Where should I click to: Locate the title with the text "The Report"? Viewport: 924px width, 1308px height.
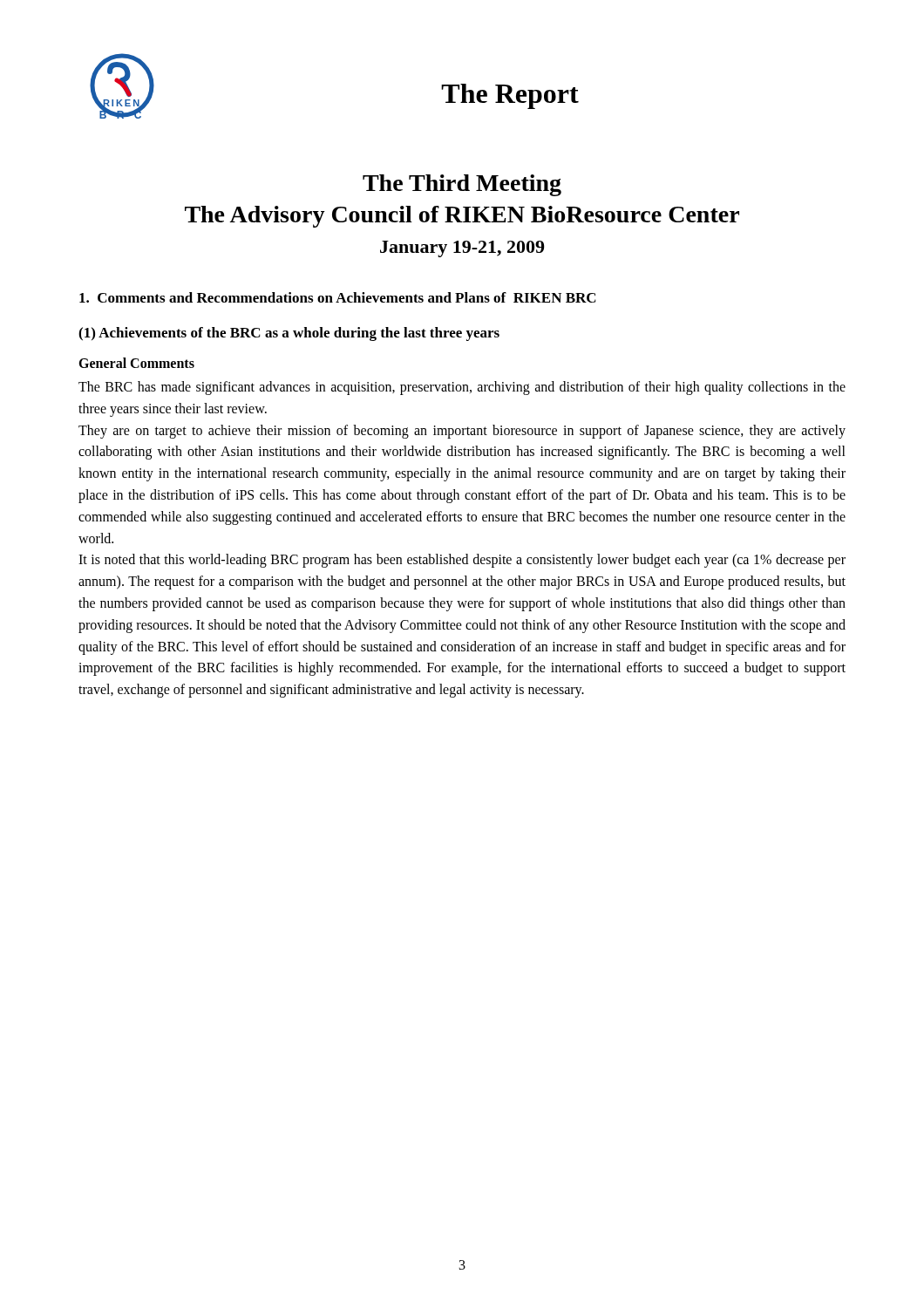click(510, 93)
